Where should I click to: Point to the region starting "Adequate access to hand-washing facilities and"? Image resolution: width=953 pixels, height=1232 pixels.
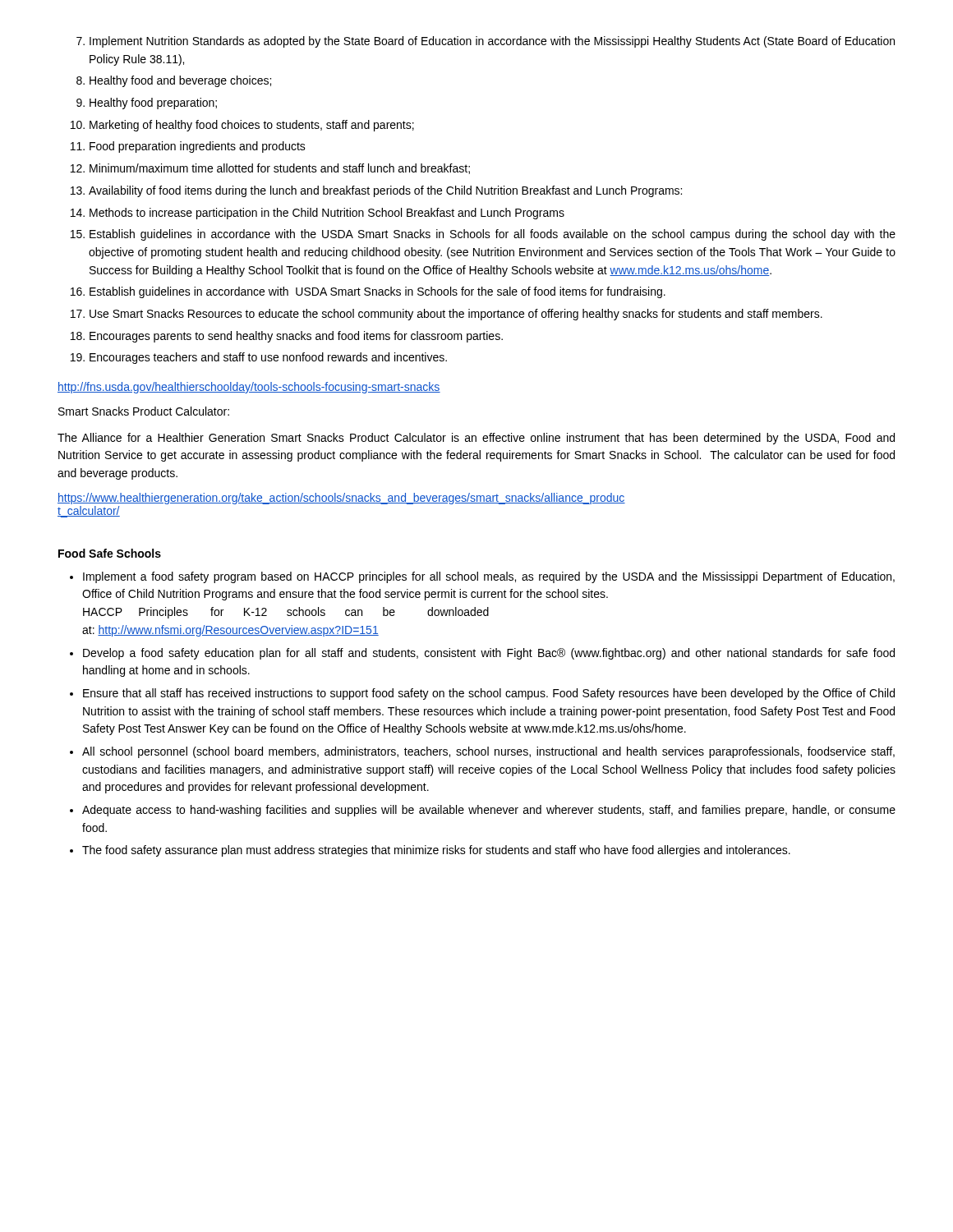click(x=489, y=819)
